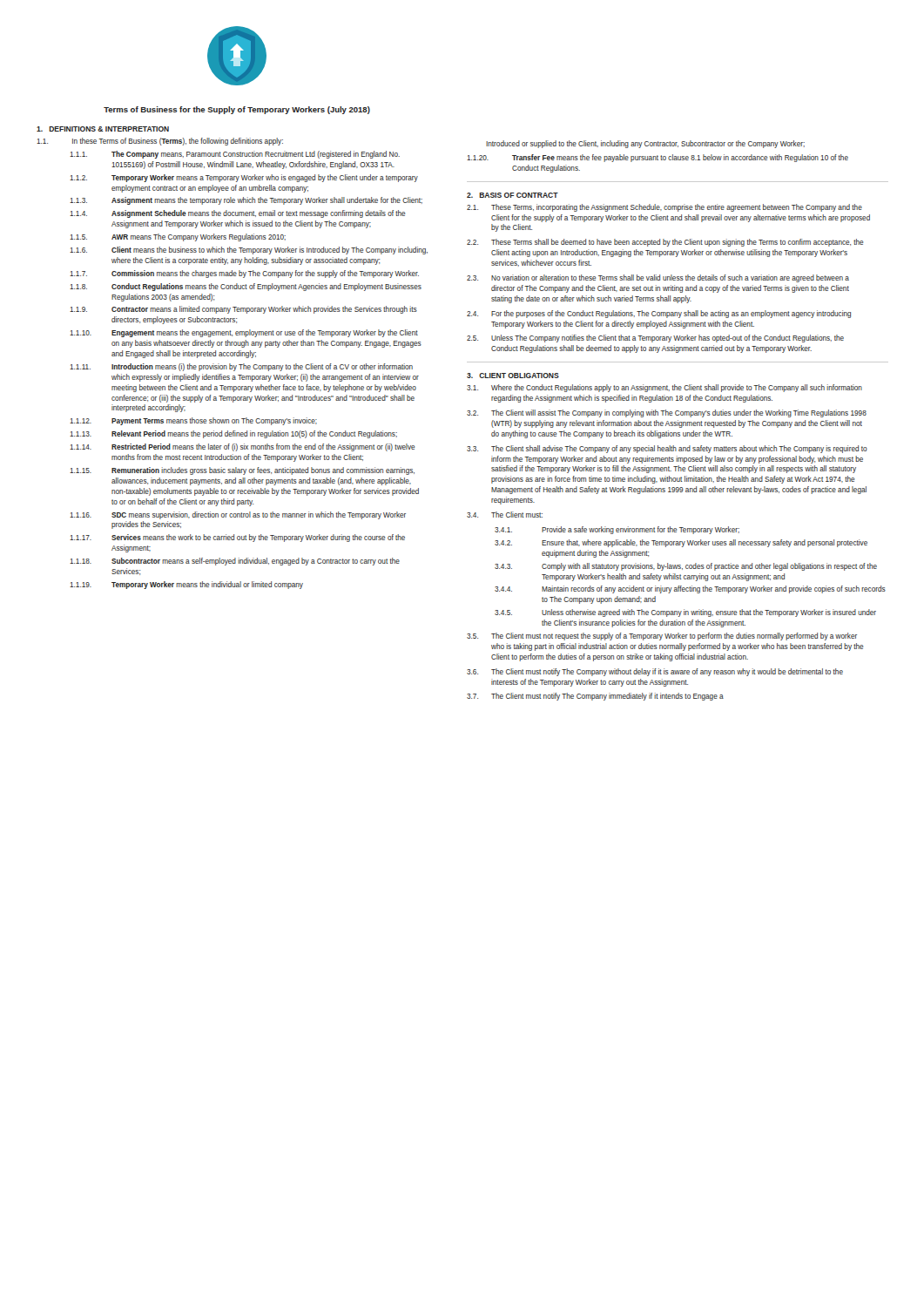Locate the block of text that opens with "1.17.Services means the work to be carried"
Image resolution: width=924 pixels, height=1307 pixels.
click(246, 544)
